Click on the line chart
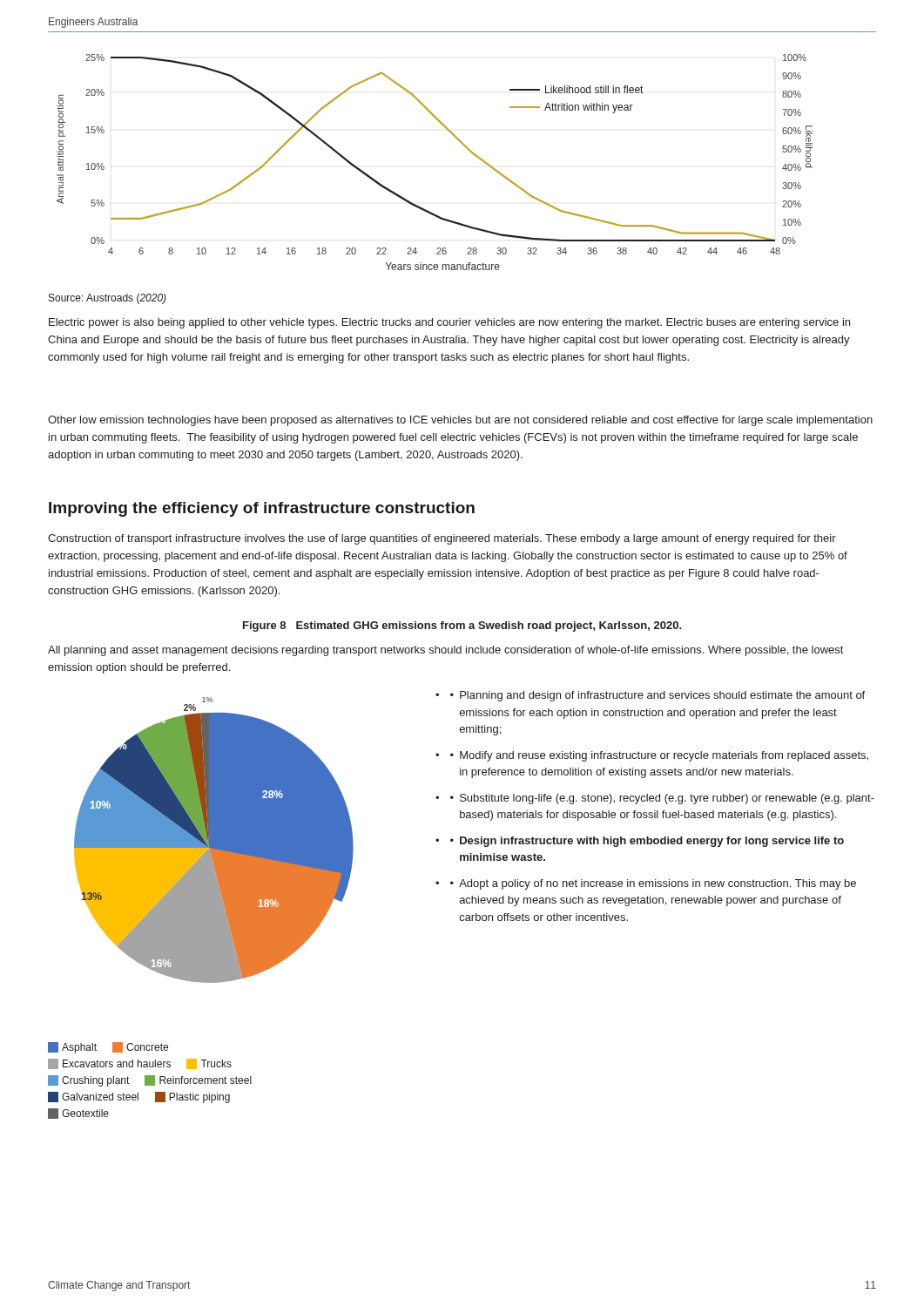This screenshot has width=924, height=1307. [462, 164]
